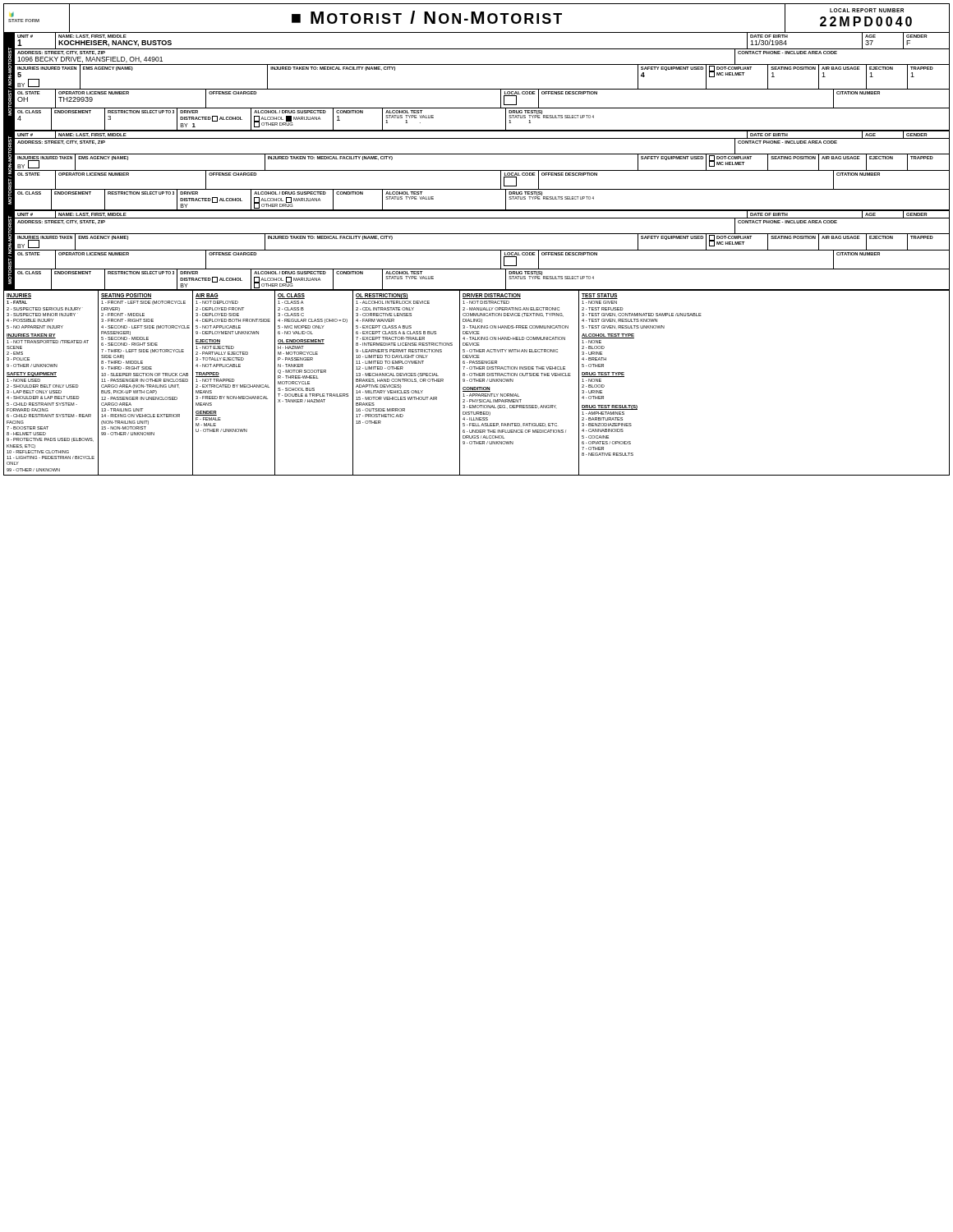
Task: Select the table that reads "INJURIES 1 - FATAL 2"
Action: [x=476, y=383]
